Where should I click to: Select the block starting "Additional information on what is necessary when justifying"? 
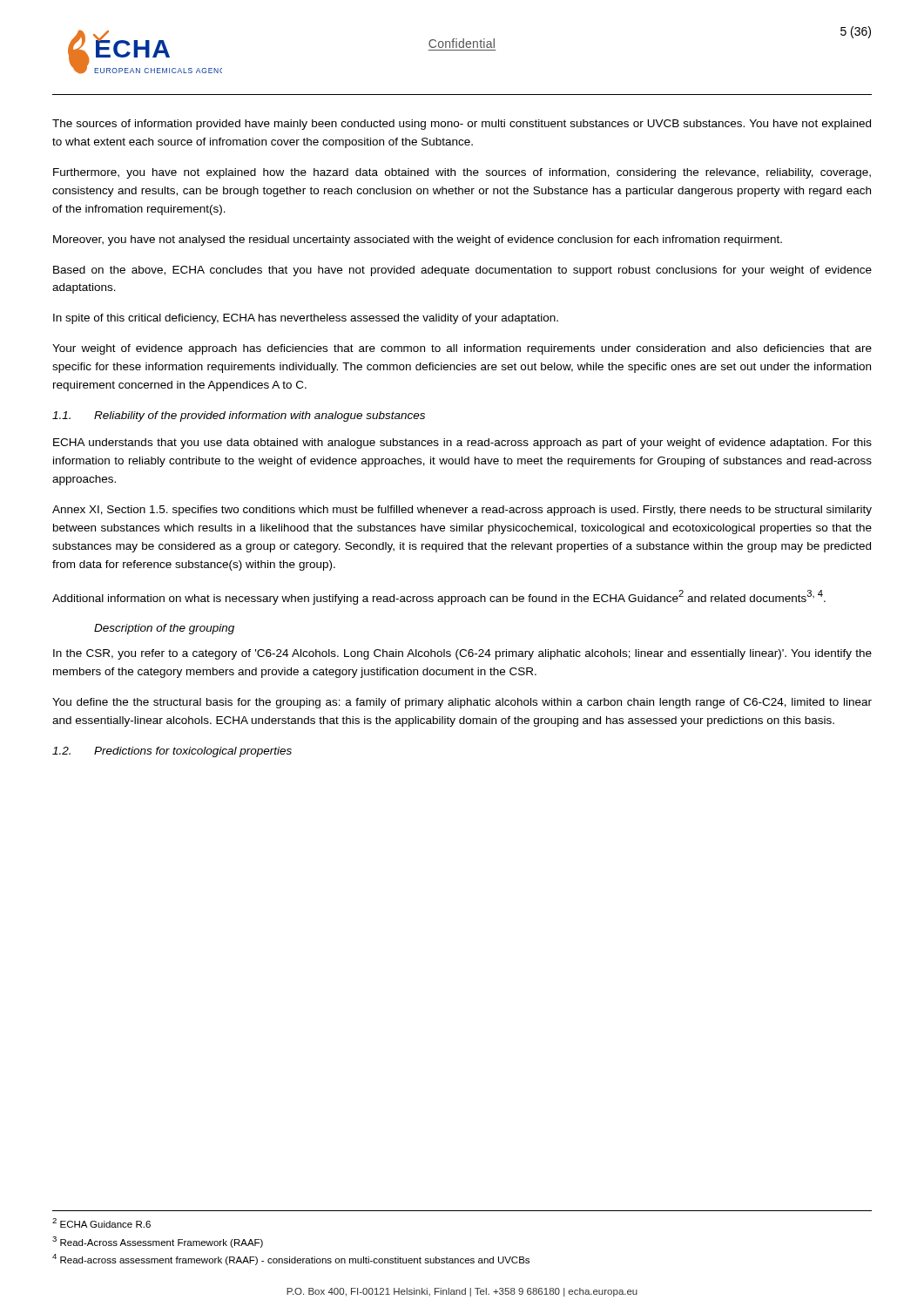click(x=439, y=596)
